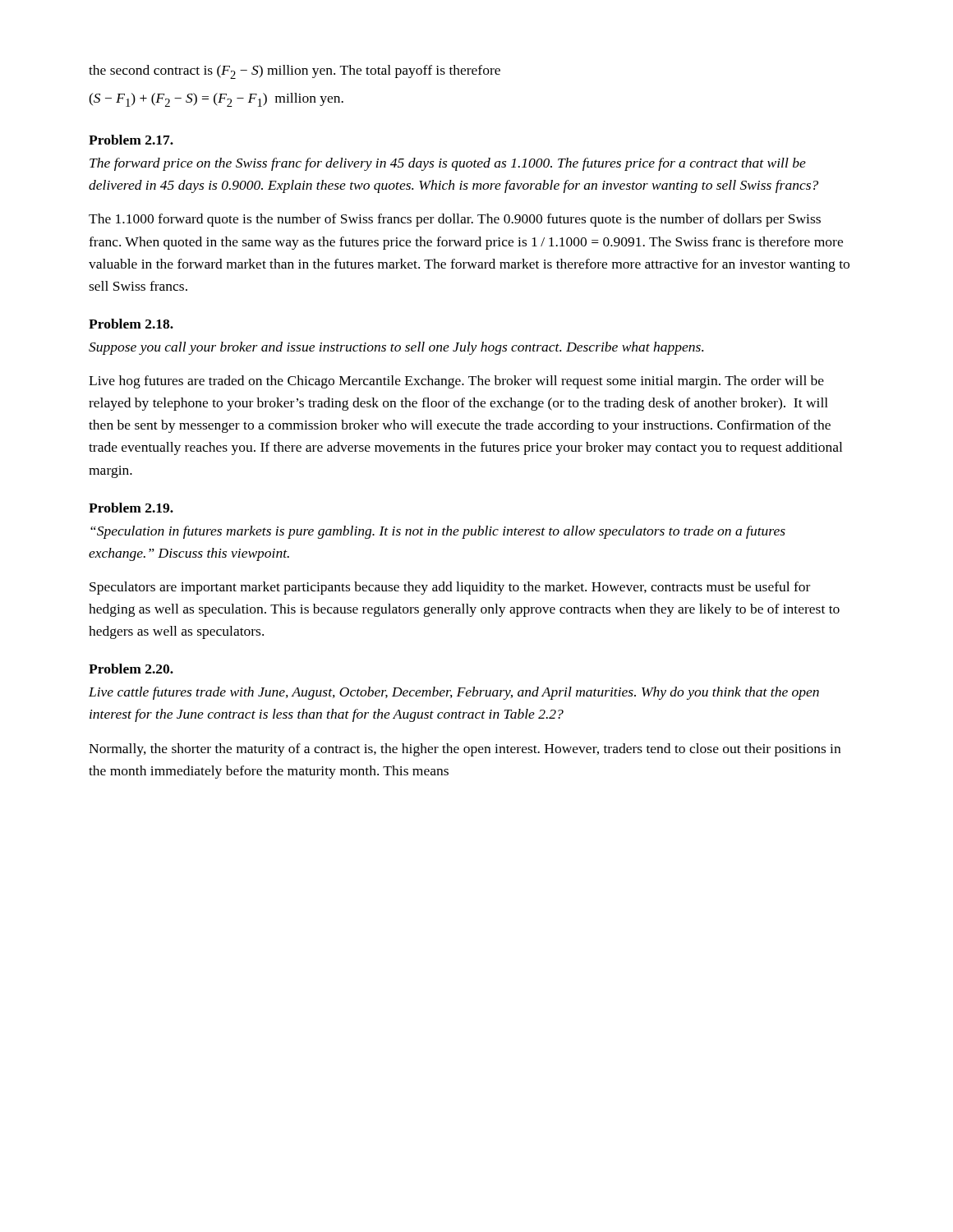Viewport: 953px width, 1232px height.
Task: Click on the section header containing "Problem 2.19."
Action: (131, 507)
